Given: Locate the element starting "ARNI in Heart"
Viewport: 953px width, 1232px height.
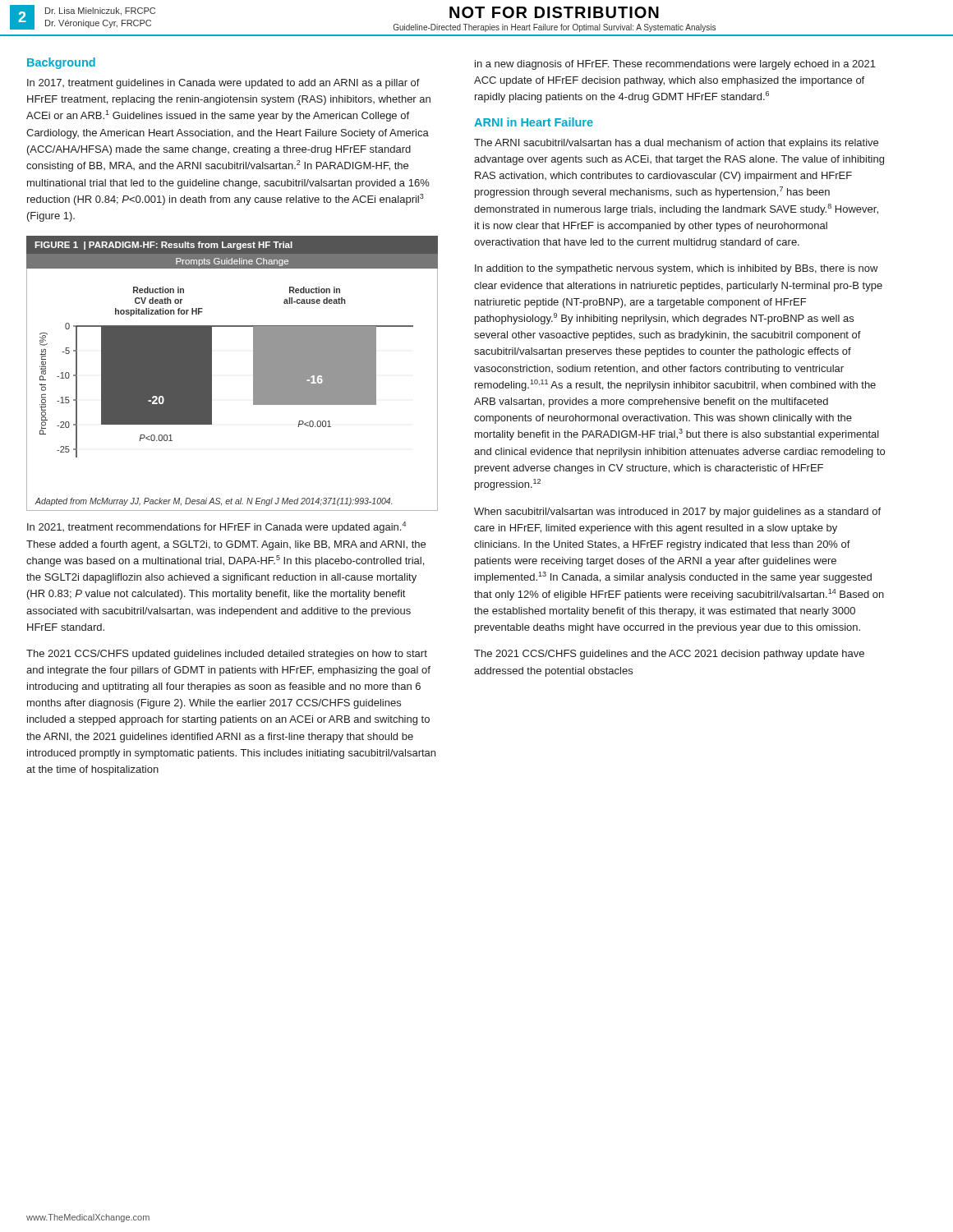Looking at the screenshot, I should [x=534, y=122].
